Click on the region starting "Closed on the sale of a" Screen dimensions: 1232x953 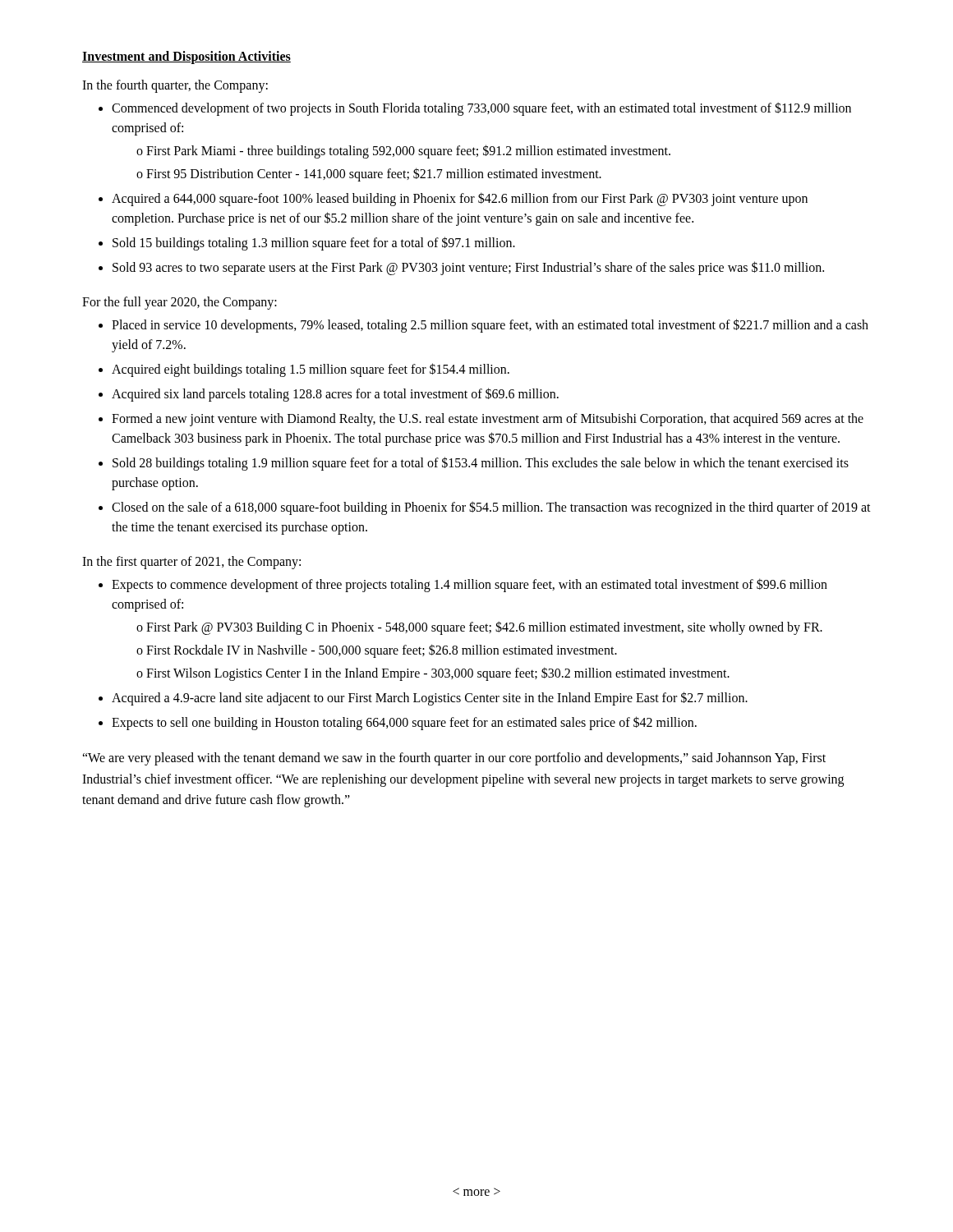[x=491, y=517]
